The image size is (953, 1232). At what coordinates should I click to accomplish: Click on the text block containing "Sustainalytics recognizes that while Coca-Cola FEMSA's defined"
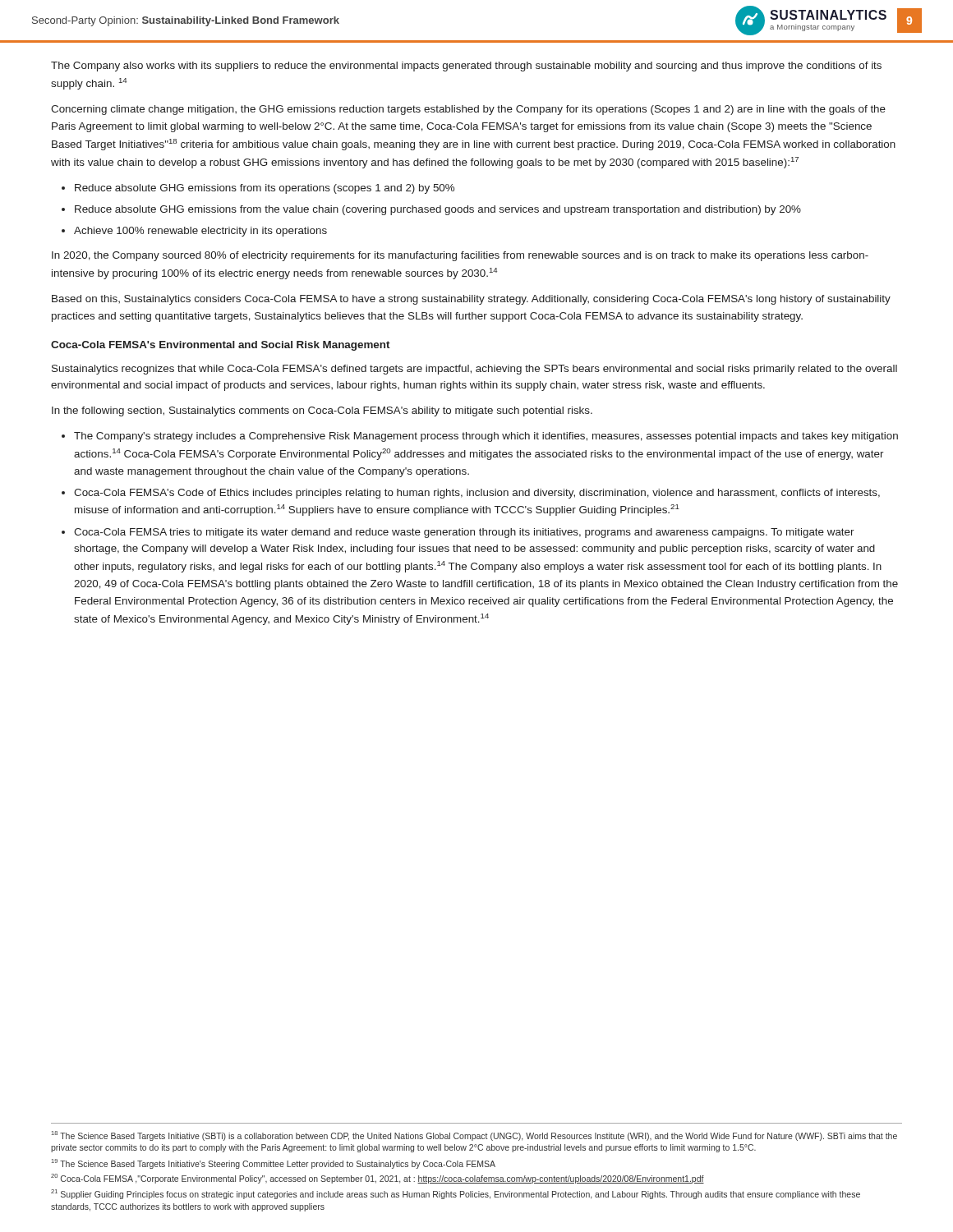(x=476, y=377)
